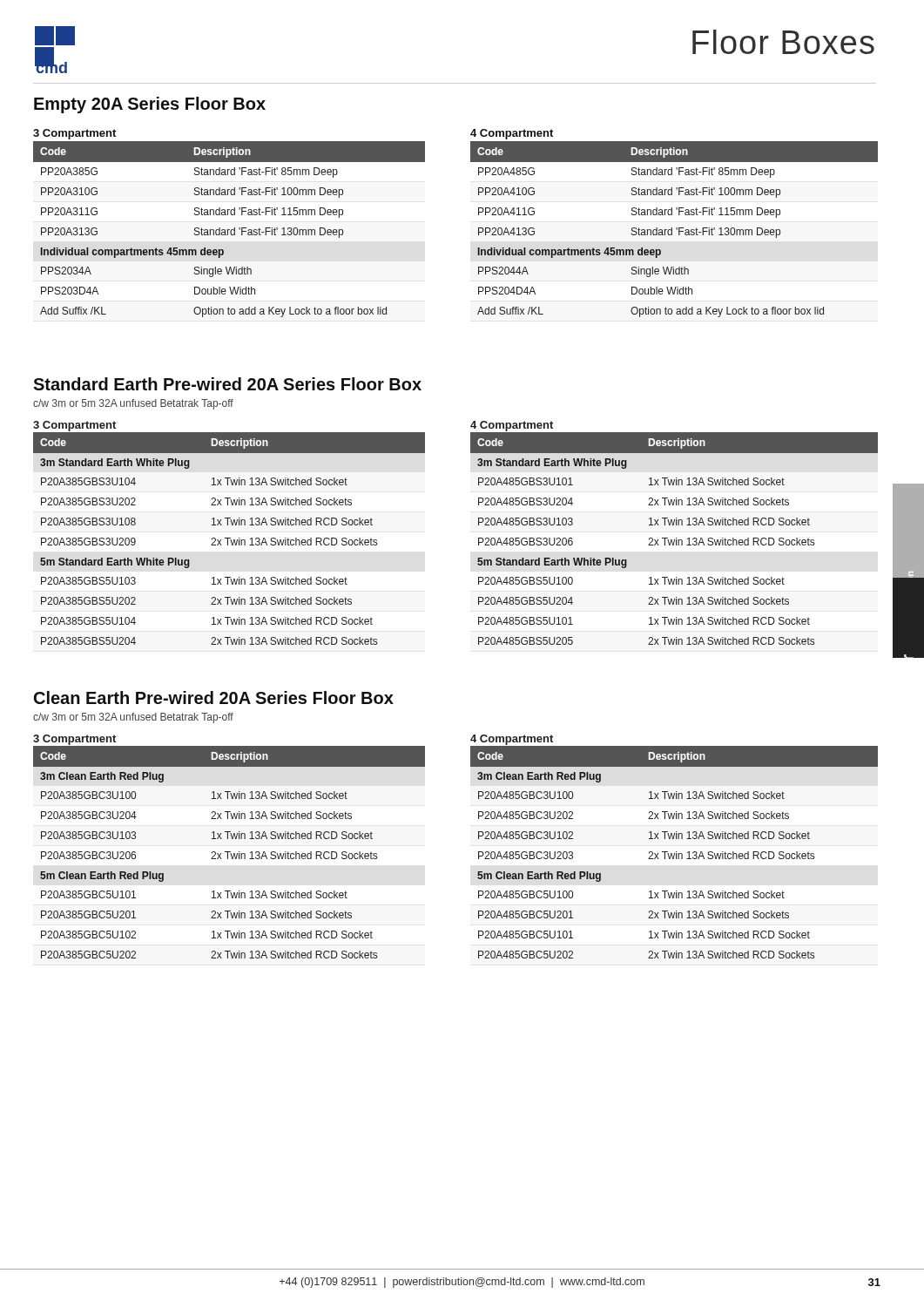Image resolution: width=924 pixels, height=1307 pixels.
Task: Point to "Empty 20A Series Floor Box"
Action: click(x=149, y=104)
